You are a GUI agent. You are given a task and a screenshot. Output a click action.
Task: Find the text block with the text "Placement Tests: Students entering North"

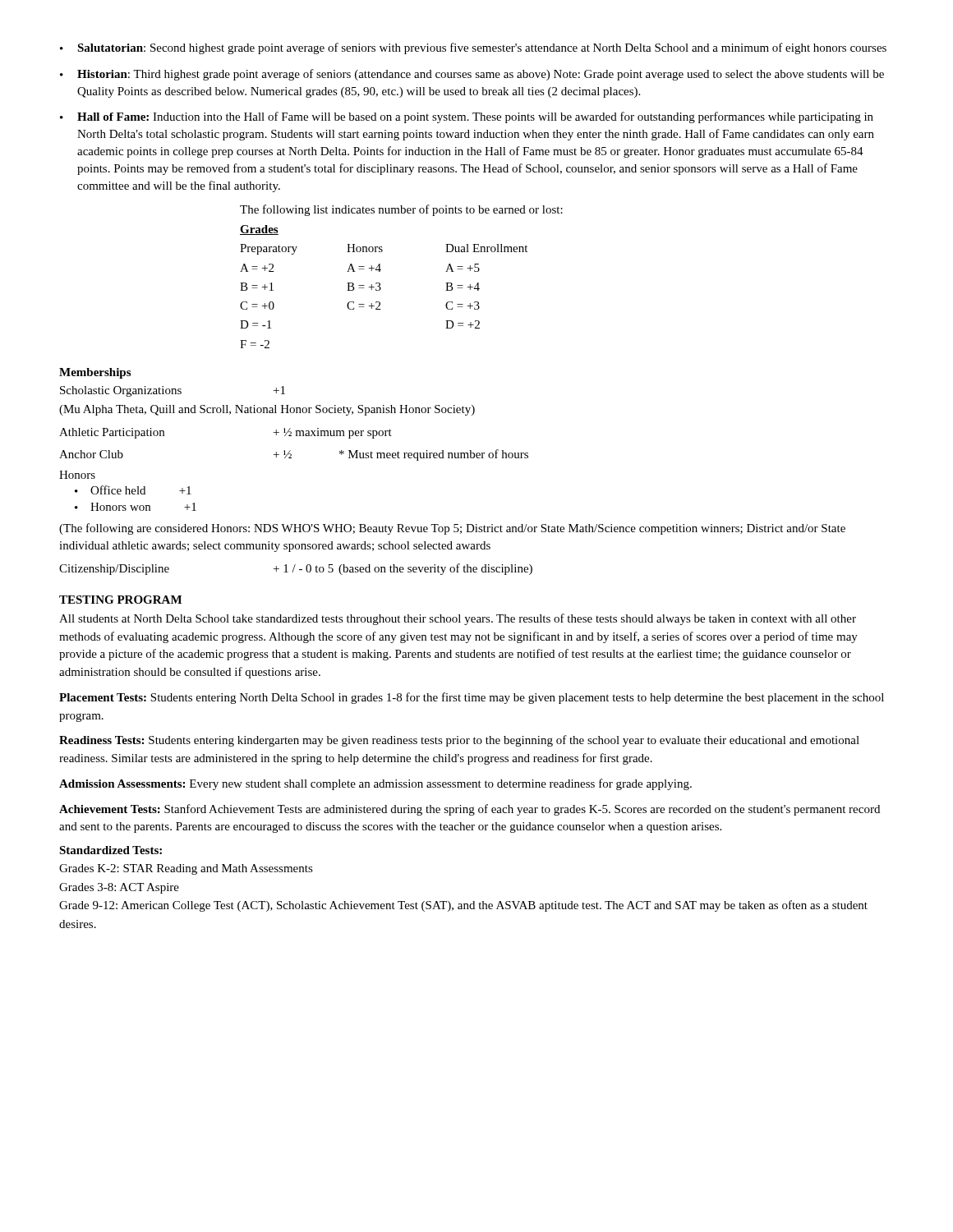coord(476,707)
